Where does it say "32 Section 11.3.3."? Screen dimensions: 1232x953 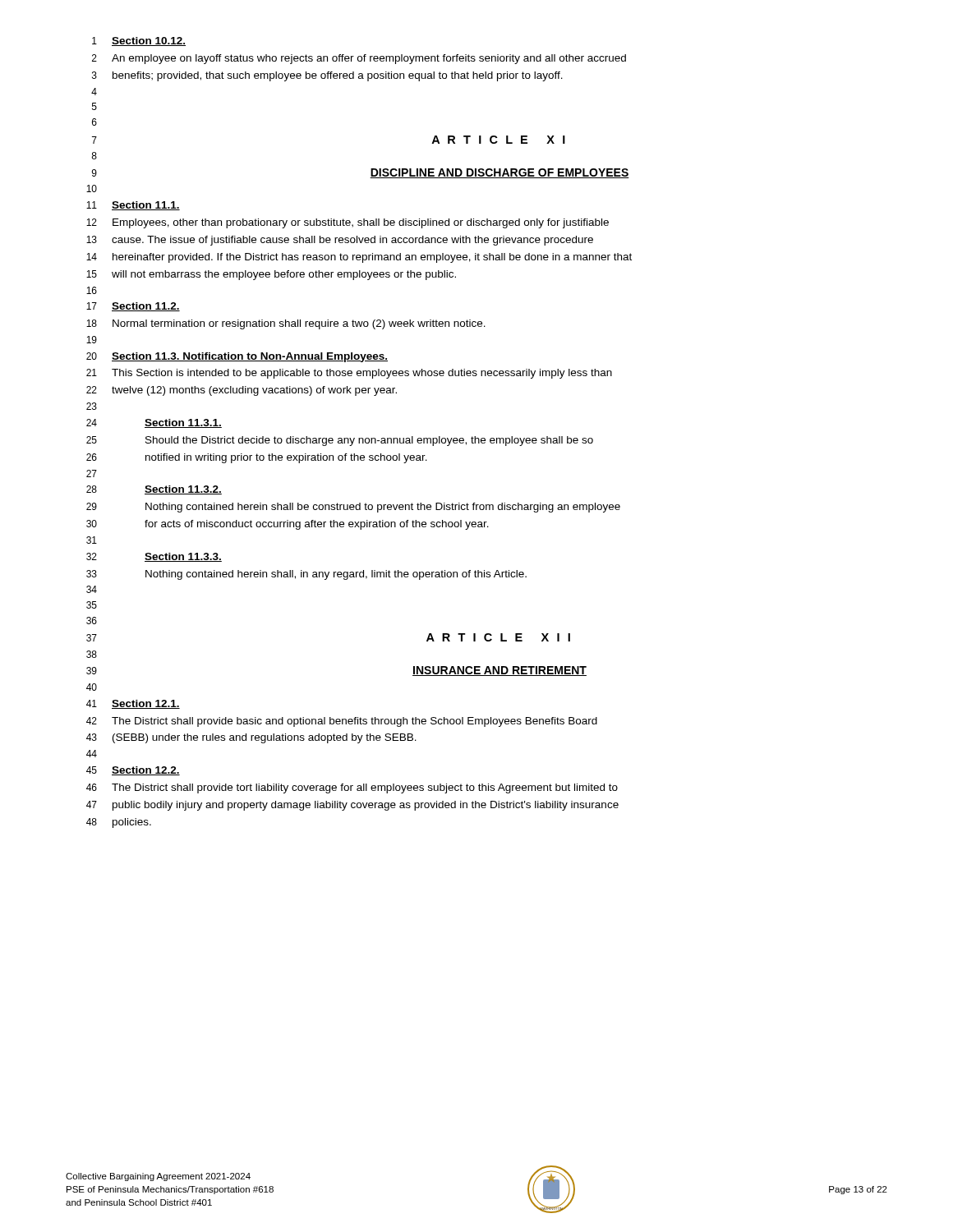154,557
